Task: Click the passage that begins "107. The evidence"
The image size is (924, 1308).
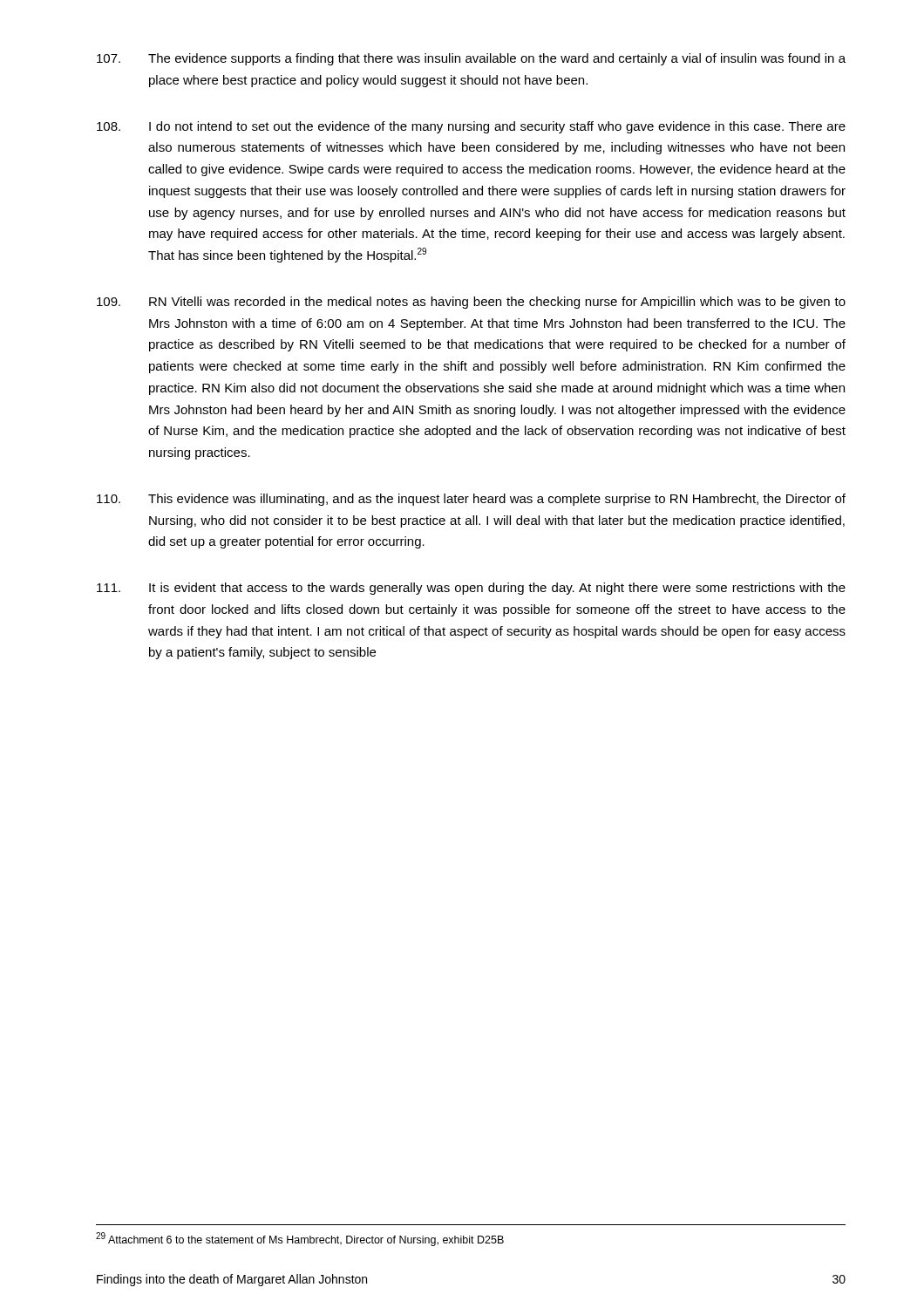Action: [471, 70]
